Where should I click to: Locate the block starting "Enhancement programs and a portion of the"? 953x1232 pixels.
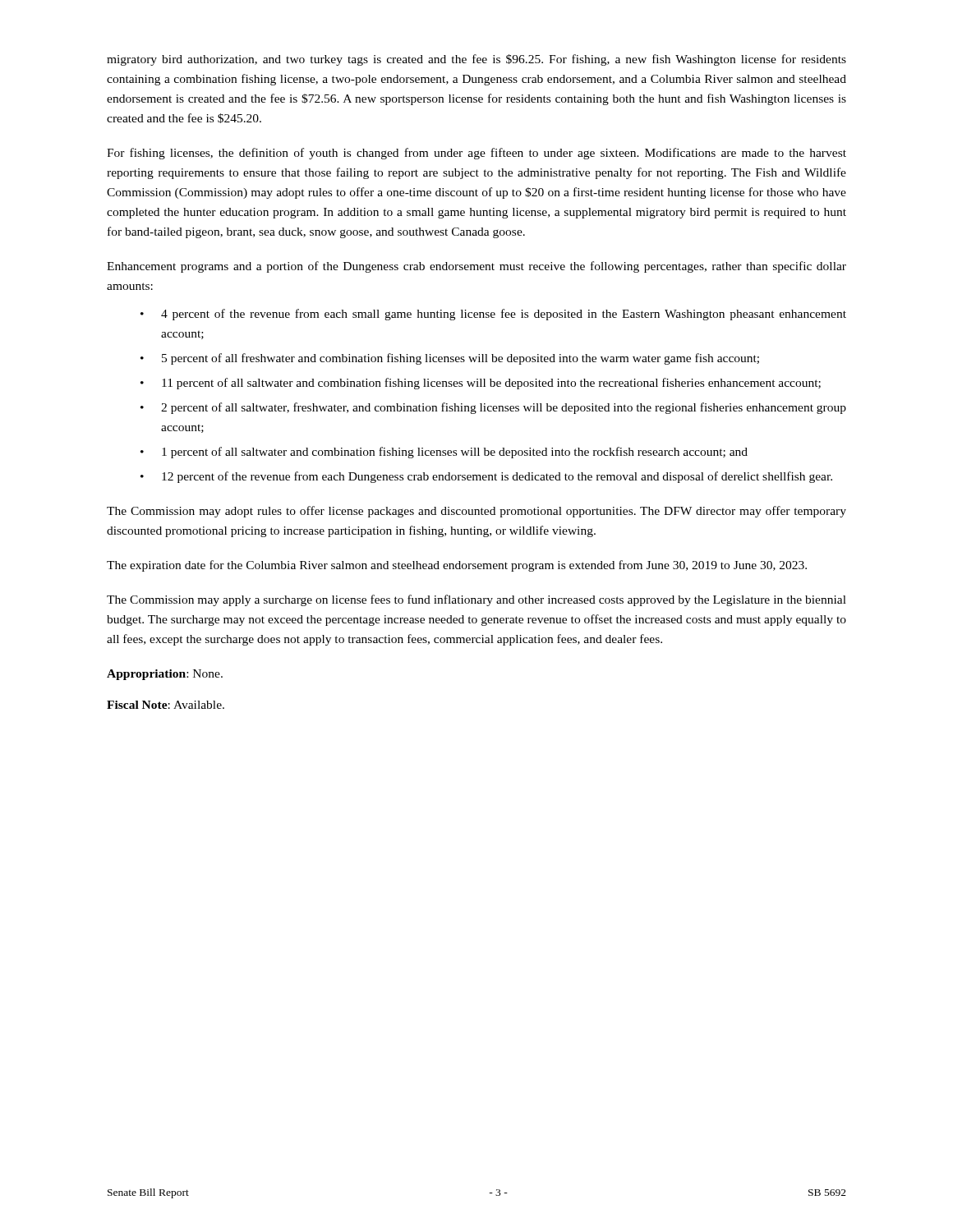coord(476,276)
